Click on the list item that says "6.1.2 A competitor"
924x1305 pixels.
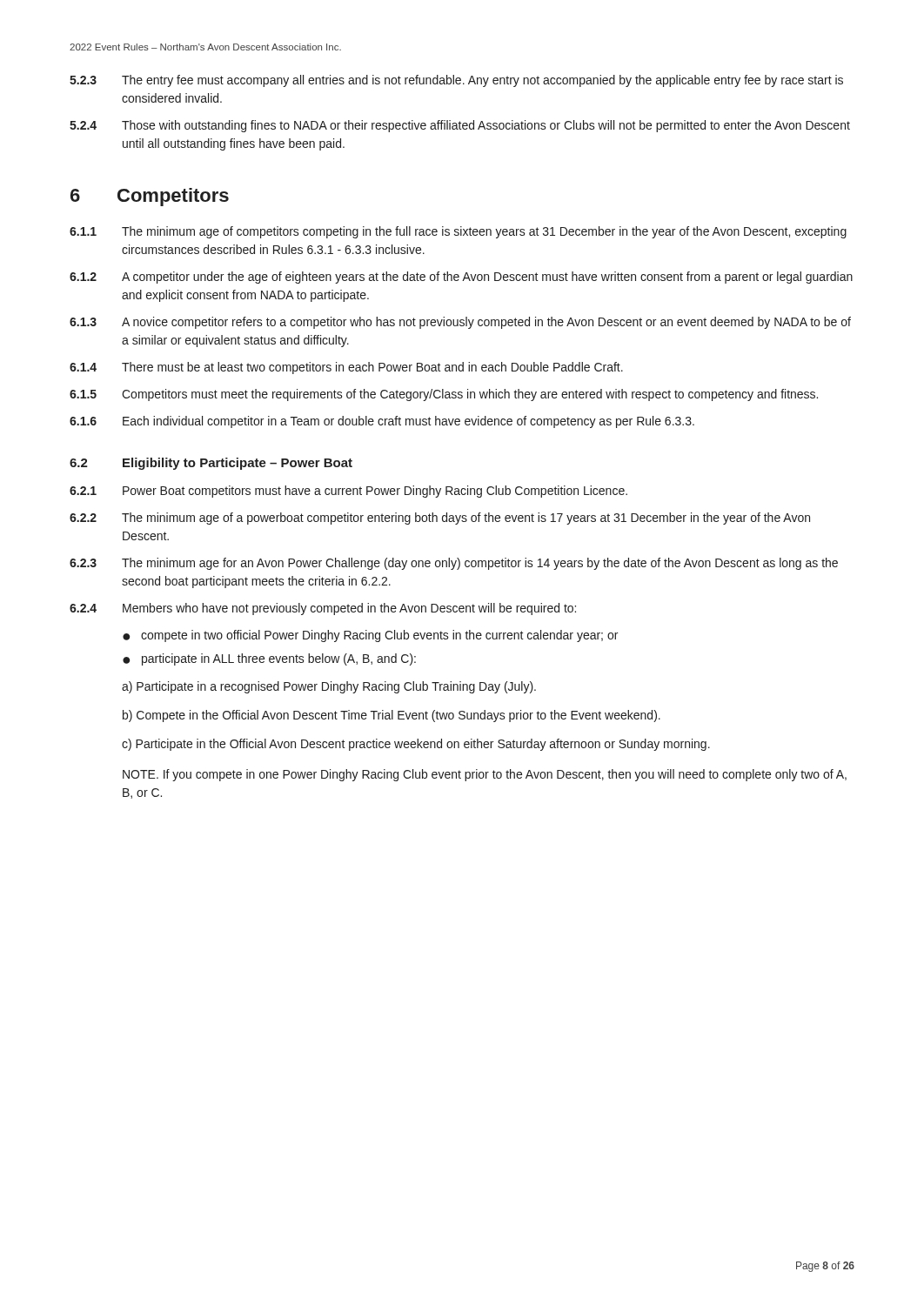[x=462, y=286]
